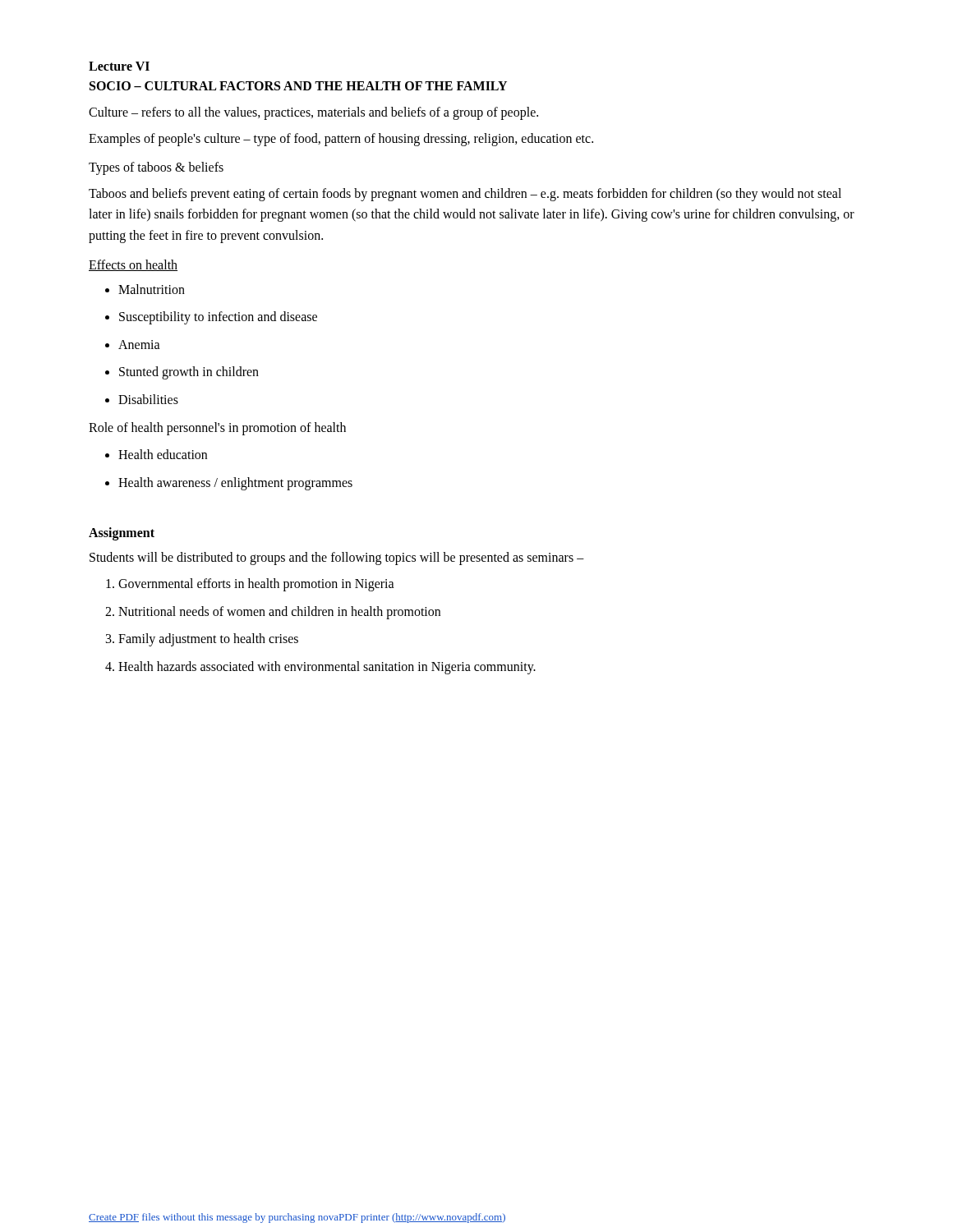Point to the passage starting "Examples of people's culture"
Image resolution: width=953 pixels, height=1232 pixels.
point(476,138)
